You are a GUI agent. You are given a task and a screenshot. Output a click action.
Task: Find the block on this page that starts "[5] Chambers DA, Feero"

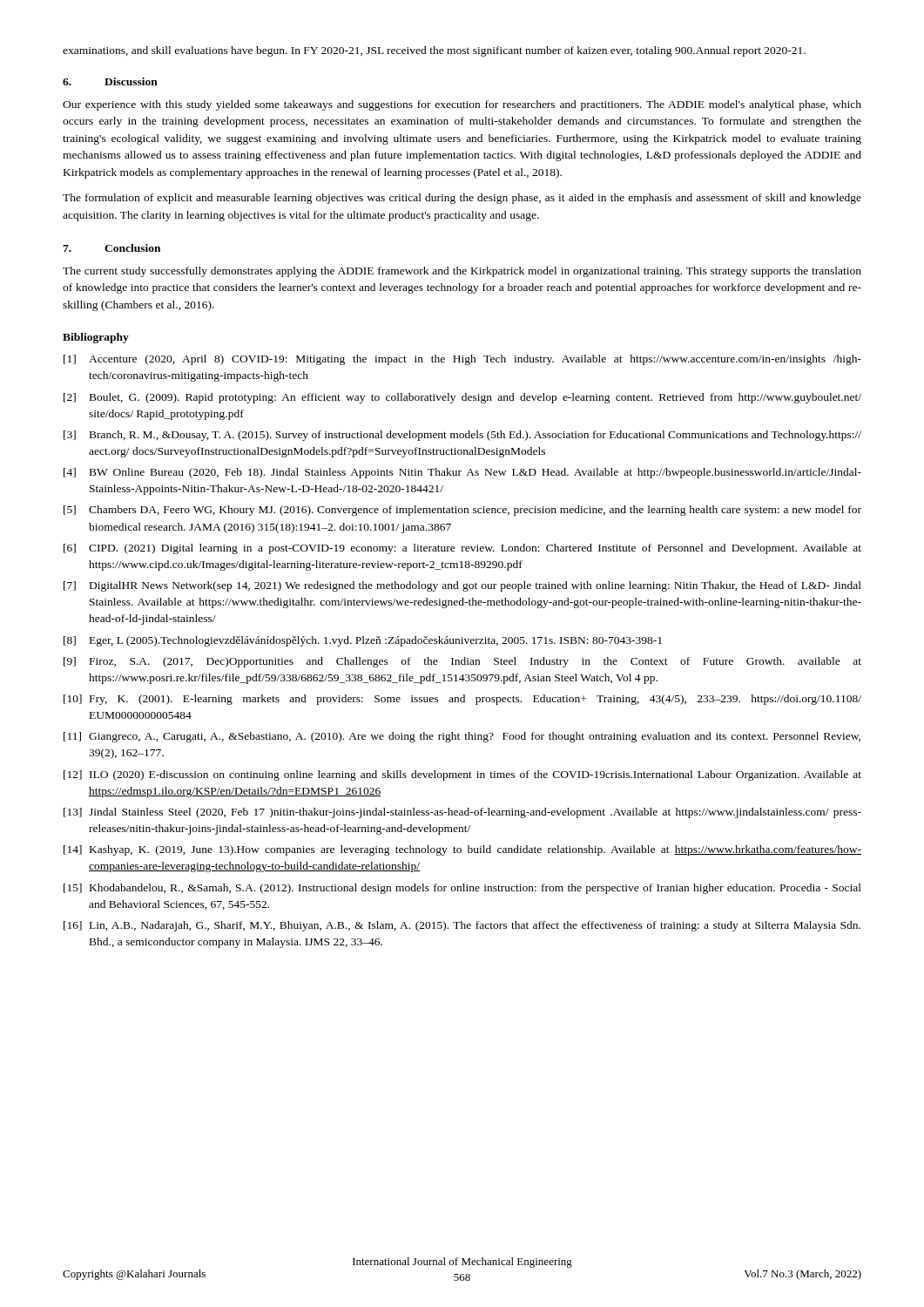[462, 518]
